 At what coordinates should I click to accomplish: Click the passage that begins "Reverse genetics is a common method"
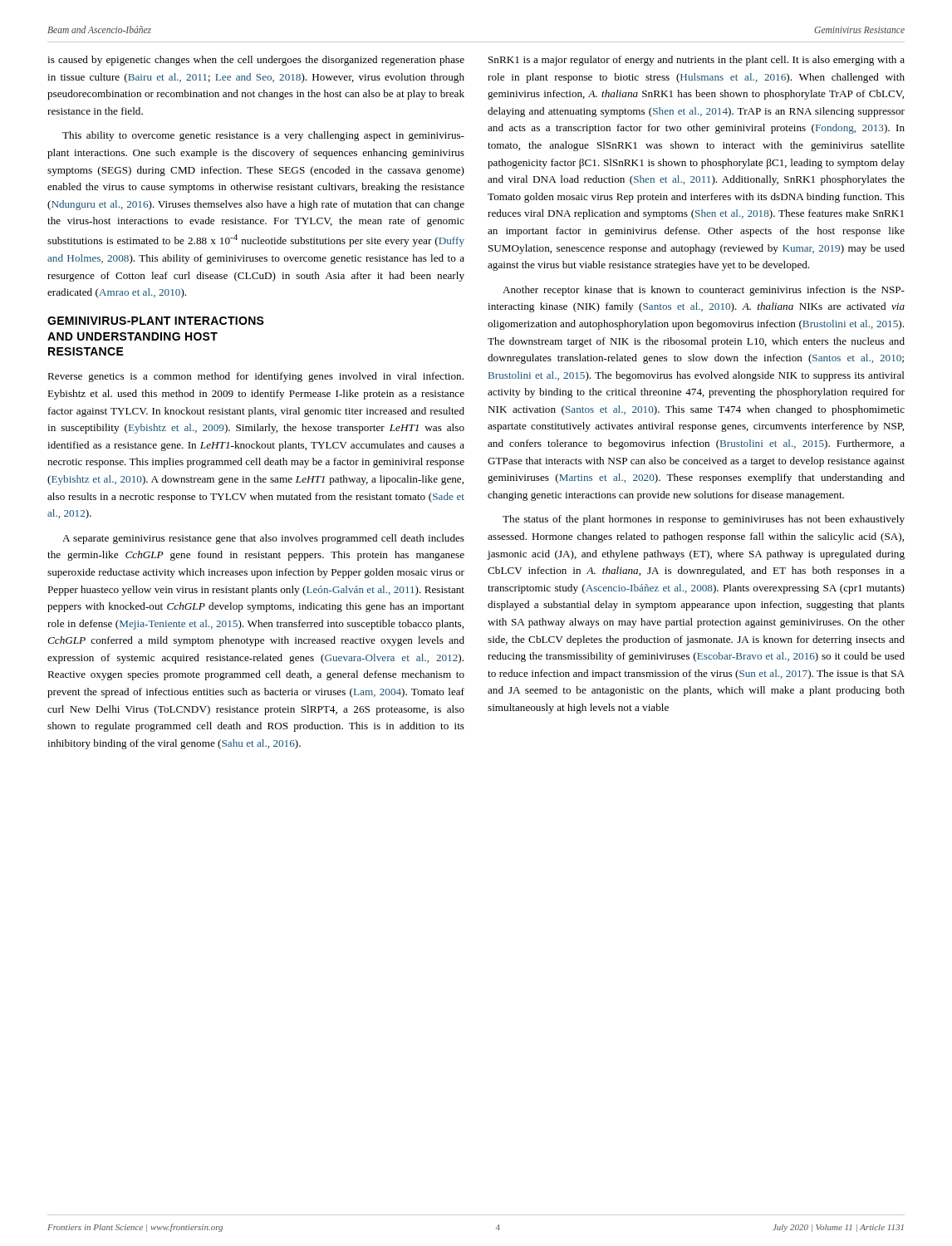(256, 560)
